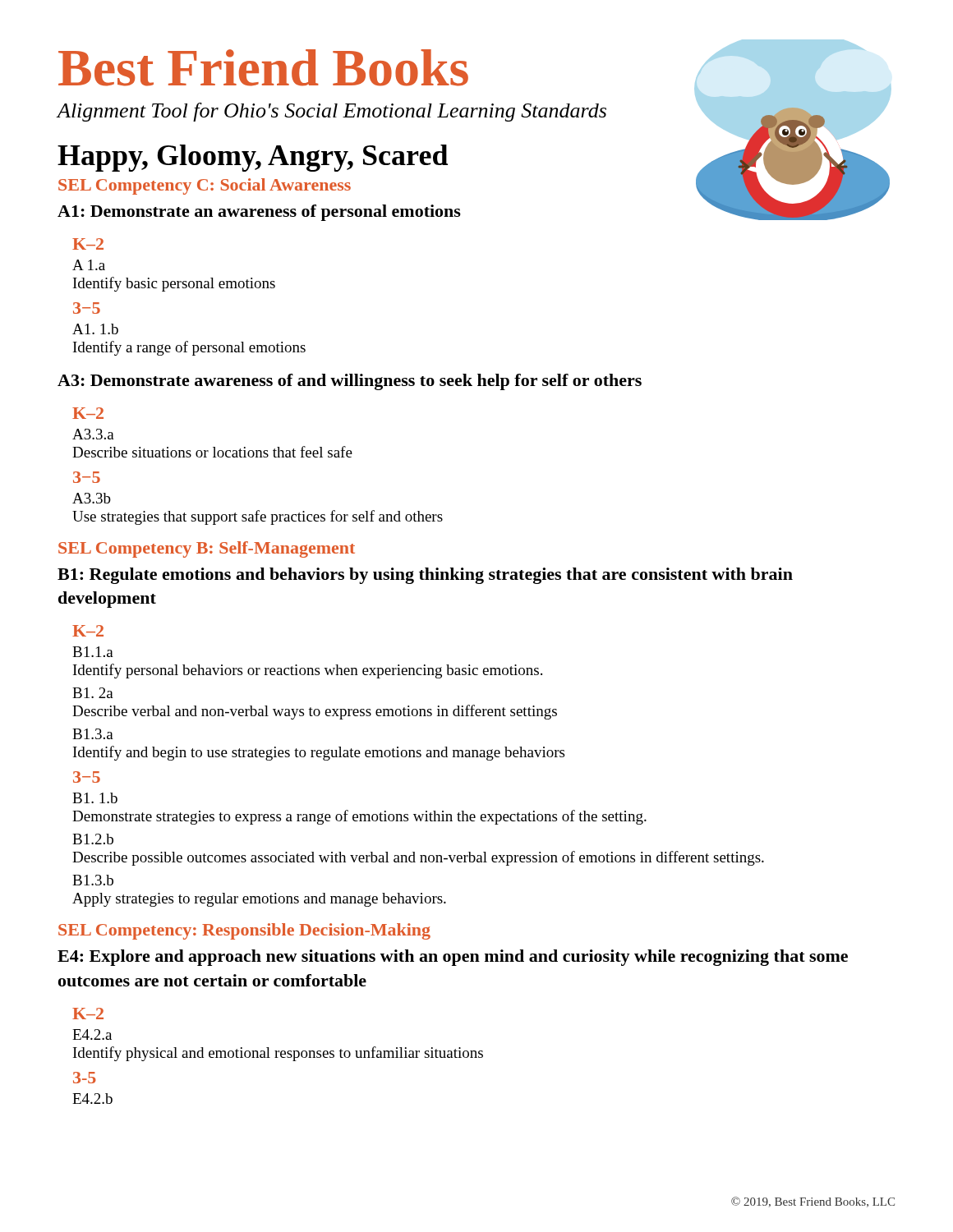Where does it say "SEL Competency: Responsible Decision-Making"?
Viewport: 953px width, 1232px height.
pos(244,931)
